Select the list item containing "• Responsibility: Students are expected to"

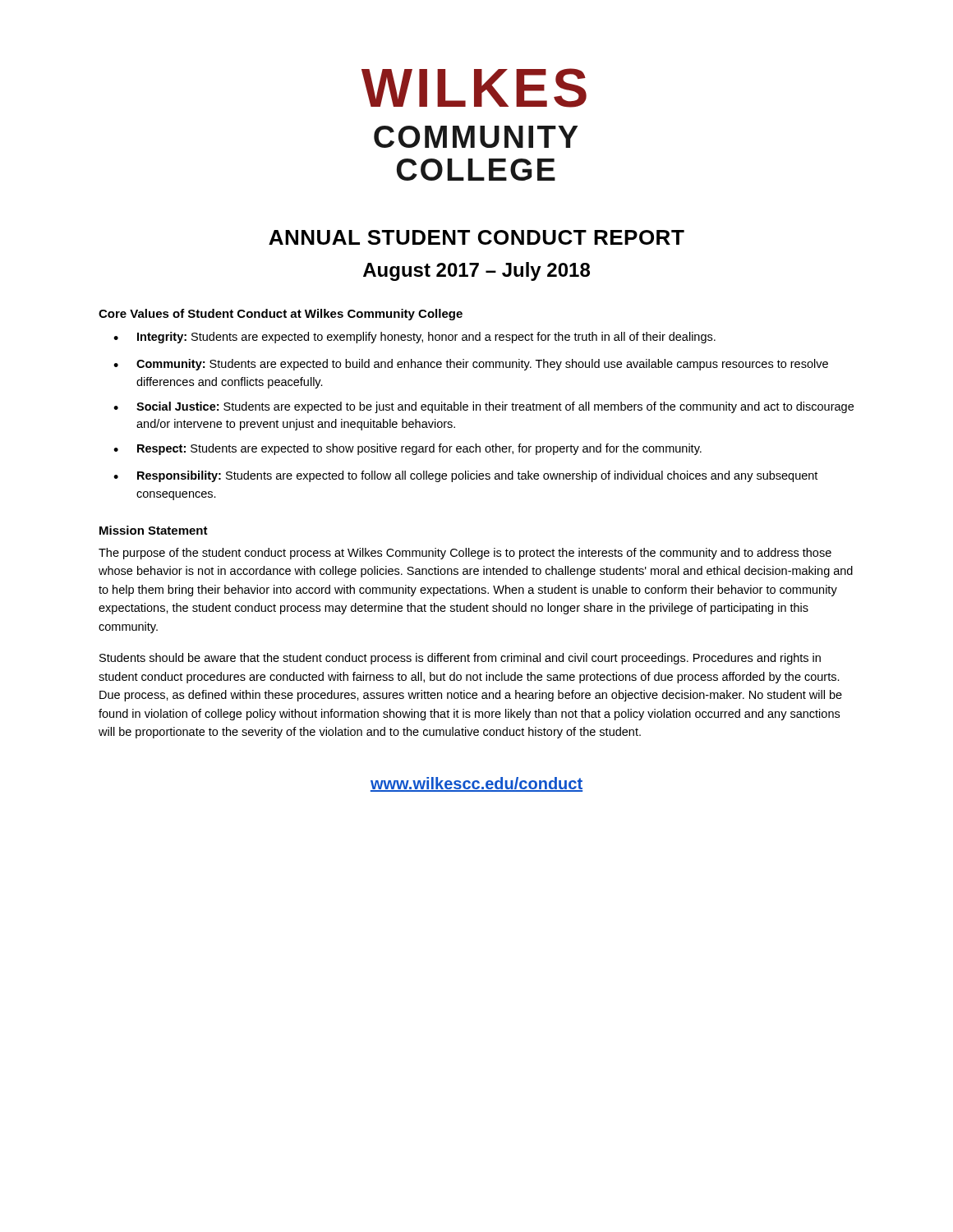coord(476,486)
